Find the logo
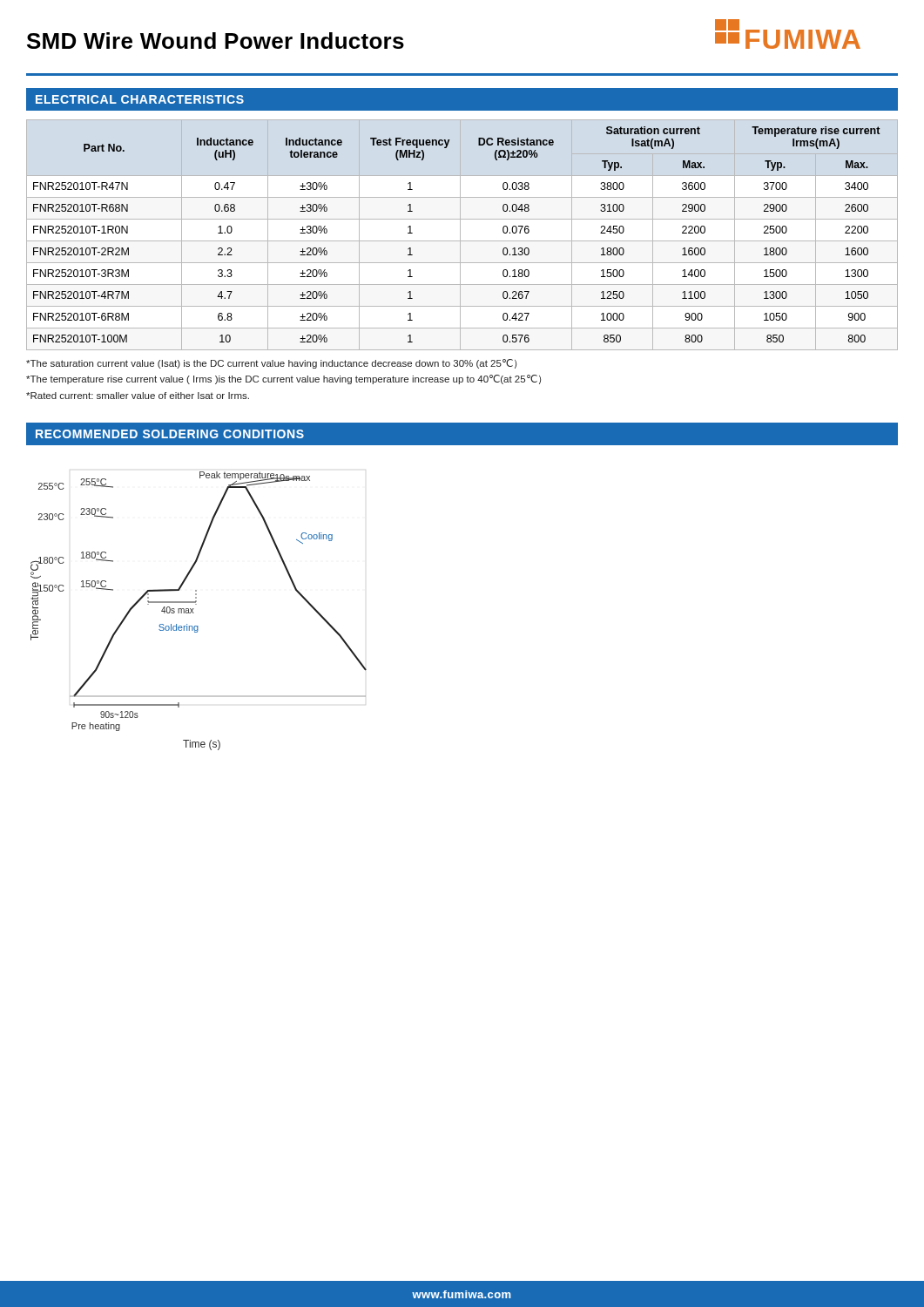 point(806,41)
